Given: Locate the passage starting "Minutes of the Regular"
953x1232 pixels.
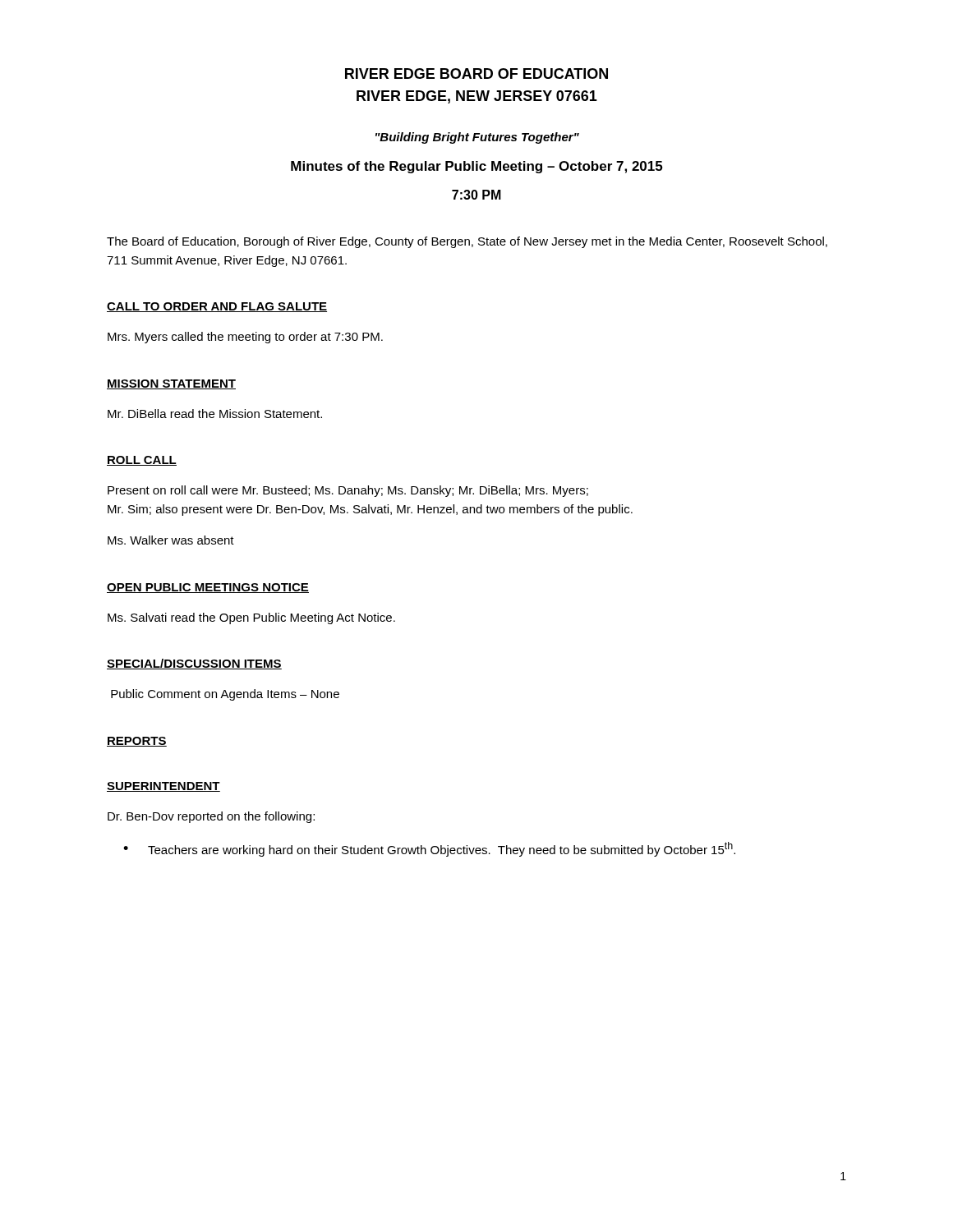Looking at the screenshot, I should (x=476, y=166).
